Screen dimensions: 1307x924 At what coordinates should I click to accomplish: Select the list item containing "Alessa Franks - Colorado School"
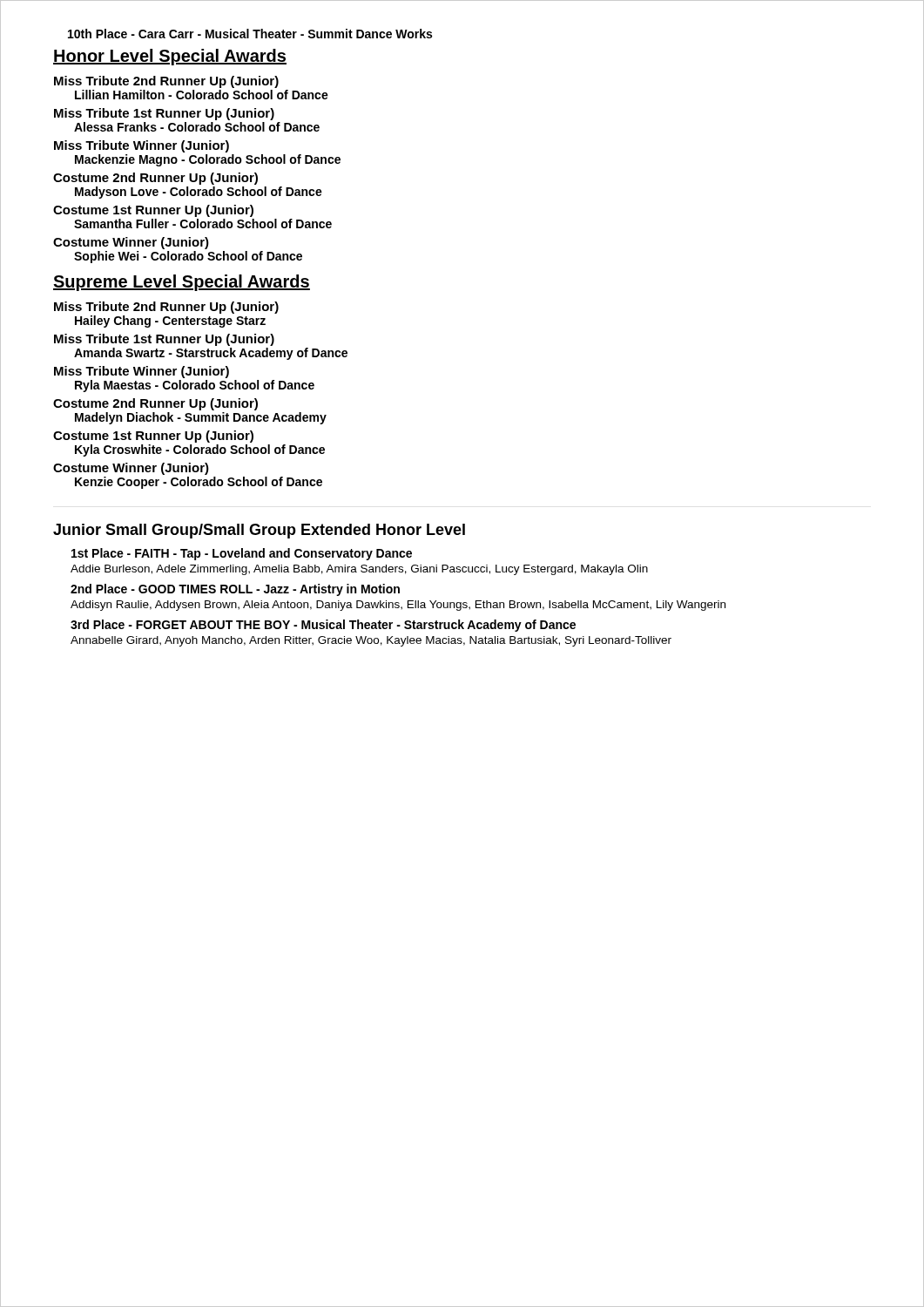coord(197,127)
